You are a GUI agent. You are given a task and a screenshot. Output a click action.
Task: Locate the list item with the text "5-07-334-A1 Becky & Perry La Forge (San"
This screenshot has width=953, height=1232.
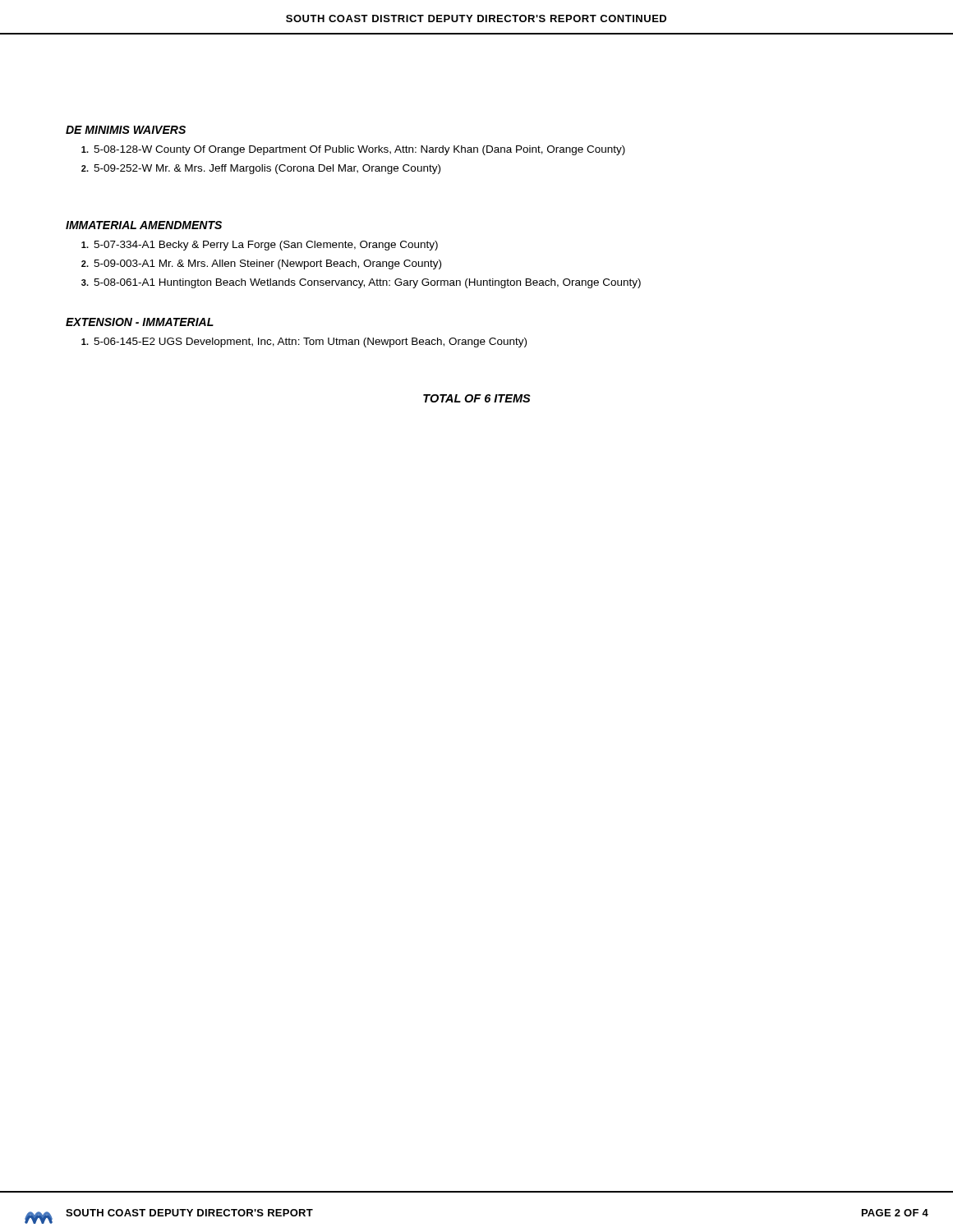point(260,246)
